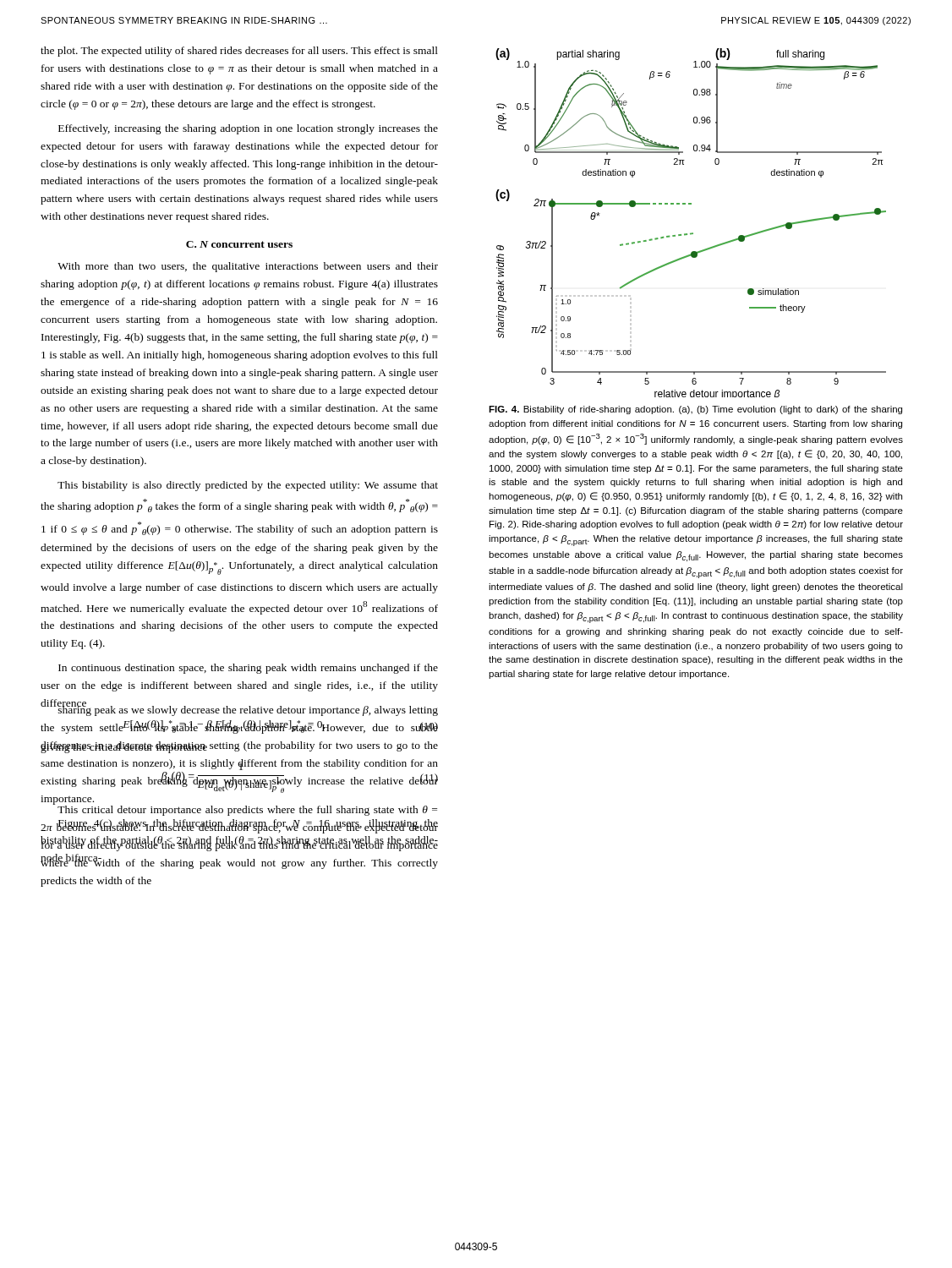This screenshot has height=1268, width=952.
Task: Click on the text block with the text "With more than two users, the qualitative"
Action: pyautogui.click(x=239, y=363)
